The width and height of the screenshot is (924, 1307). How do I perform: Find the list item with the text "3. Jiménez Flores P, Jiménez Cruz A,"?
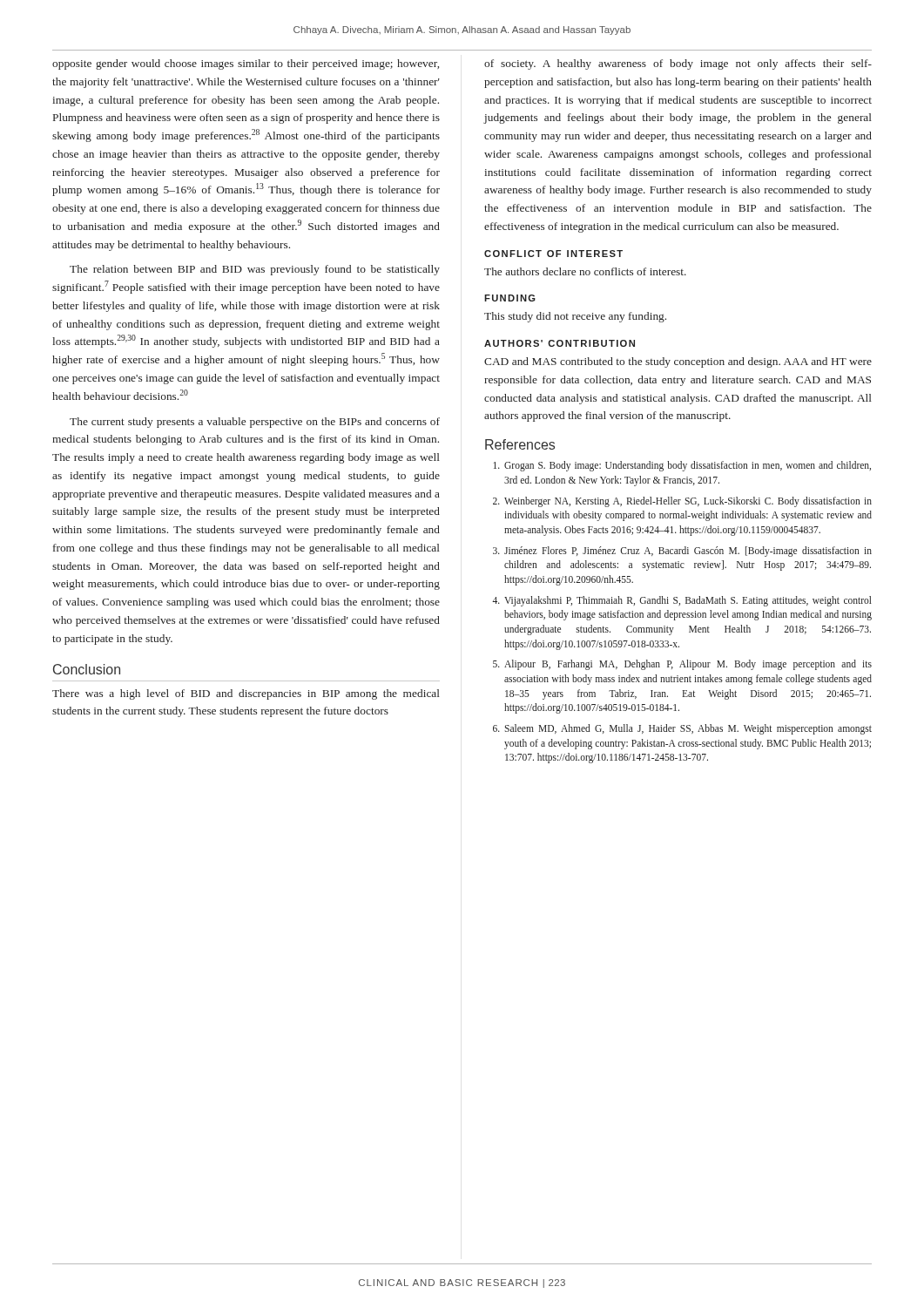click(x=678, y=565)
